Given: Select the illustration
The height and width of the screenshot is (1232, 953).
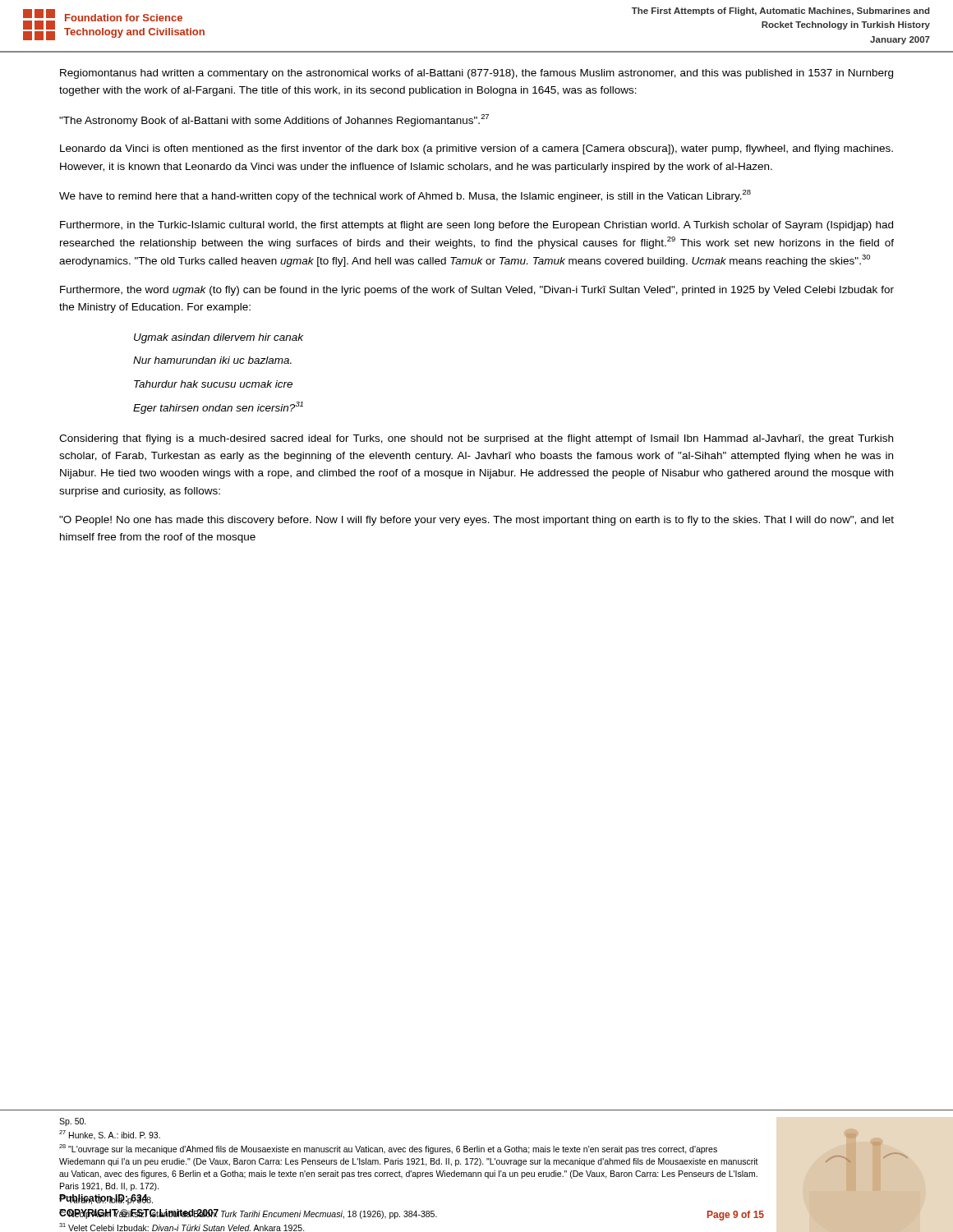Looking at the screenshot, I should click(865, 1175).
